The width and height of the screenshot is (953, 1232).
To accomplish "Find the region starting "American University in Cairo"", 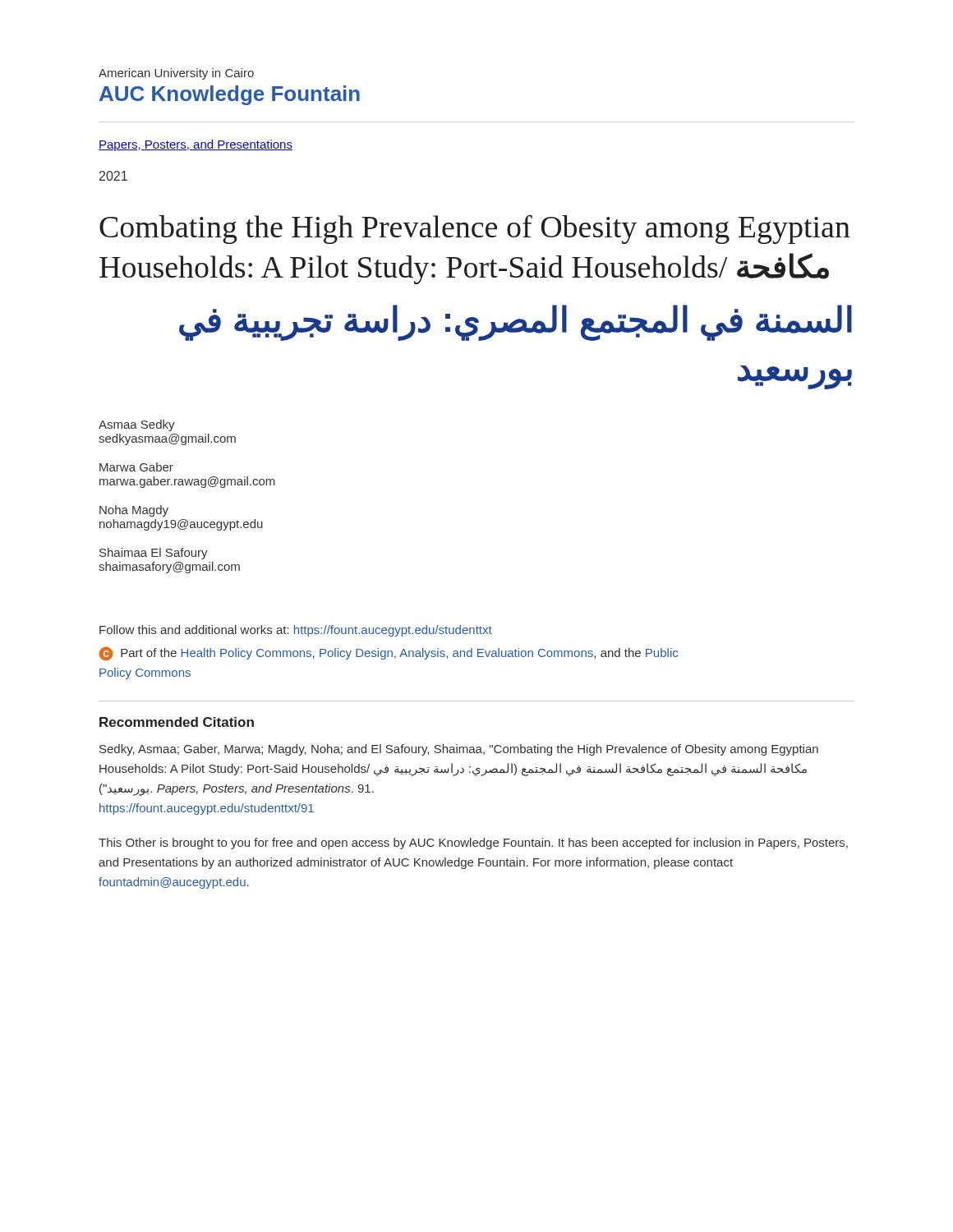I will 176,73.
